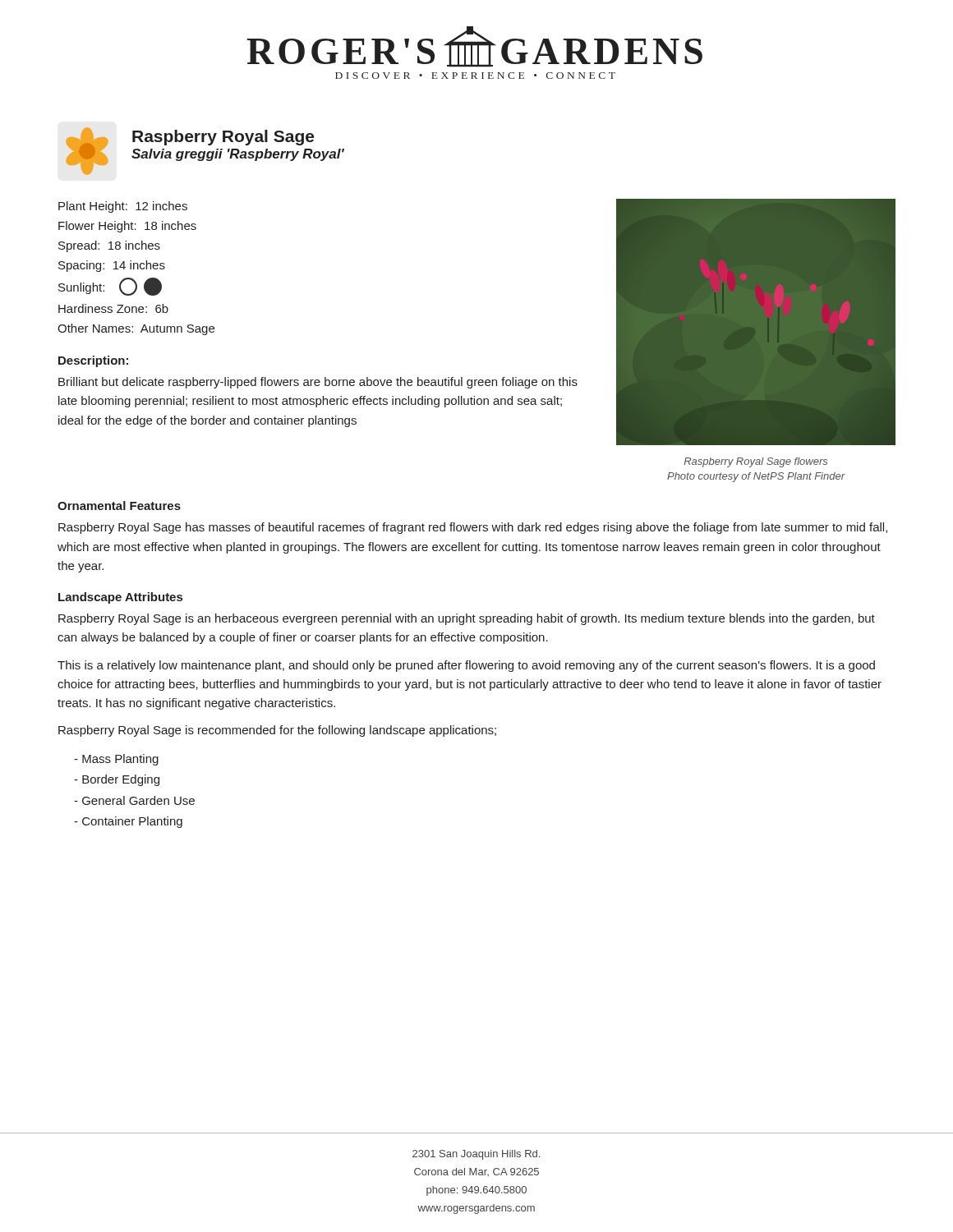
Task: Click on the photo
Action: [x=756, y=323]
